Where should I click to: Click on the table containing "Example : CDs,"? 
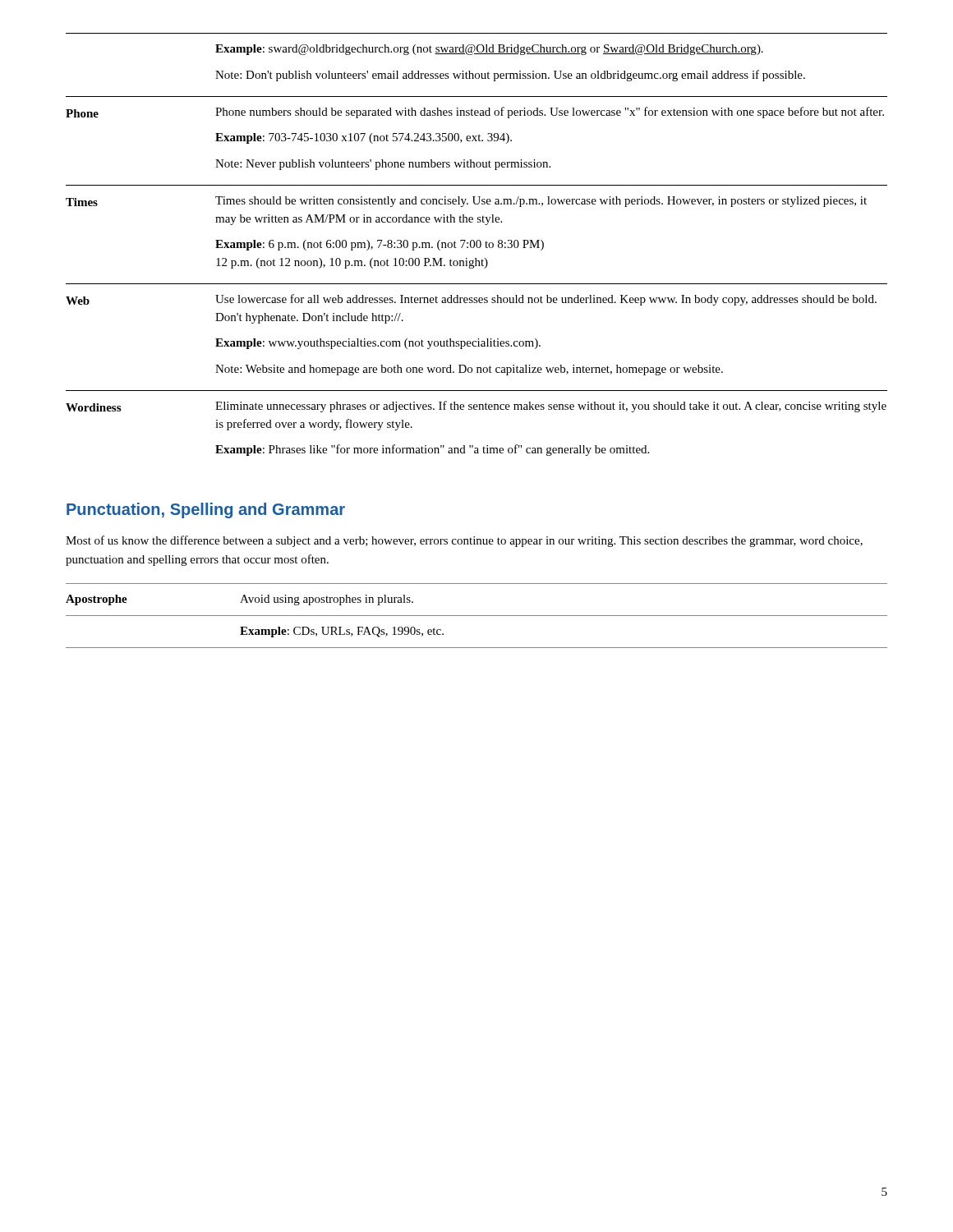pyautogui.click(x=476, y=615)
